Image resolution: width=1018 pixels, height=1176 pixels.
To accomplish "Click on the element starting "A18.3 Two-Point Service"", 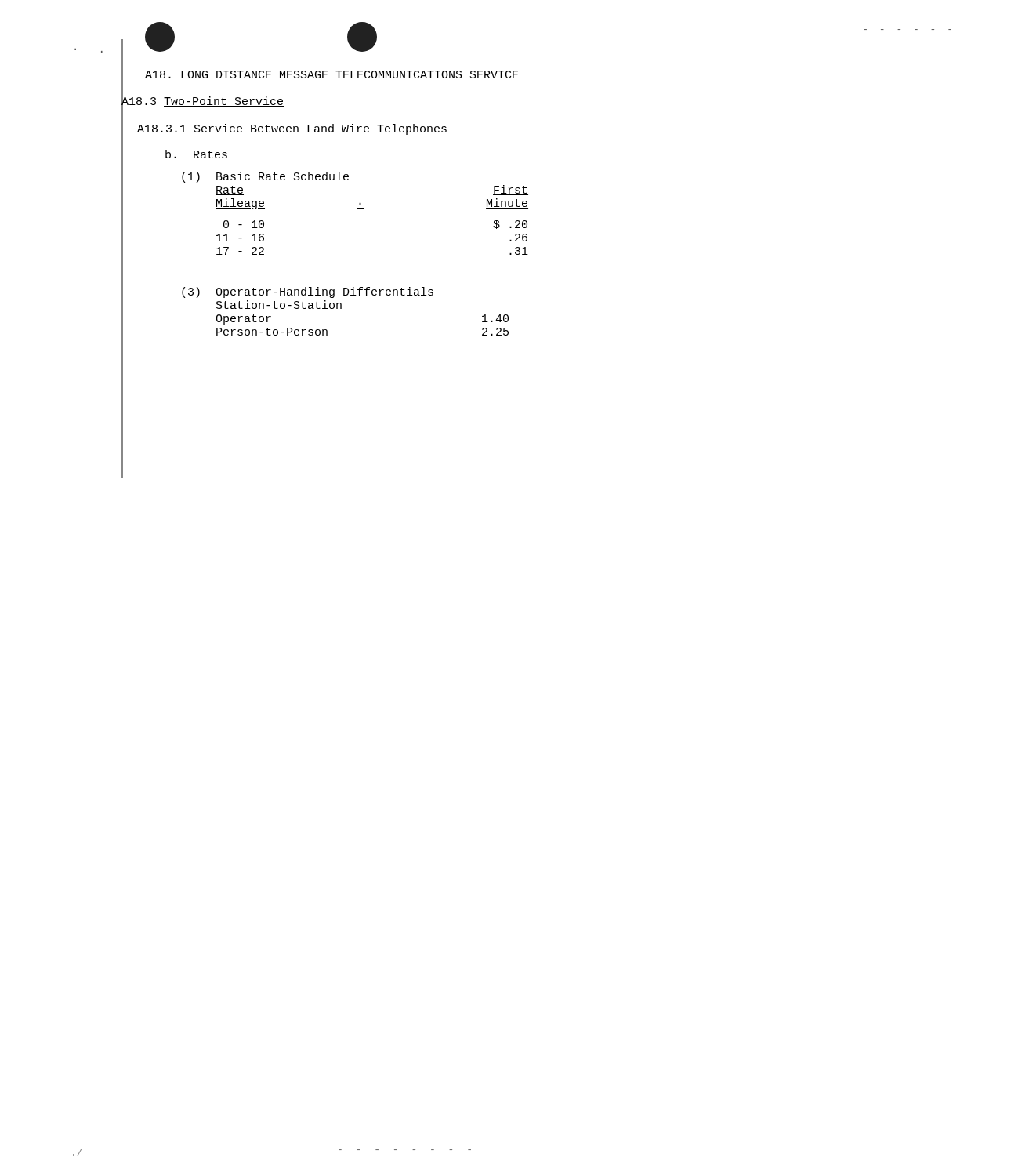I will [203, 102].
